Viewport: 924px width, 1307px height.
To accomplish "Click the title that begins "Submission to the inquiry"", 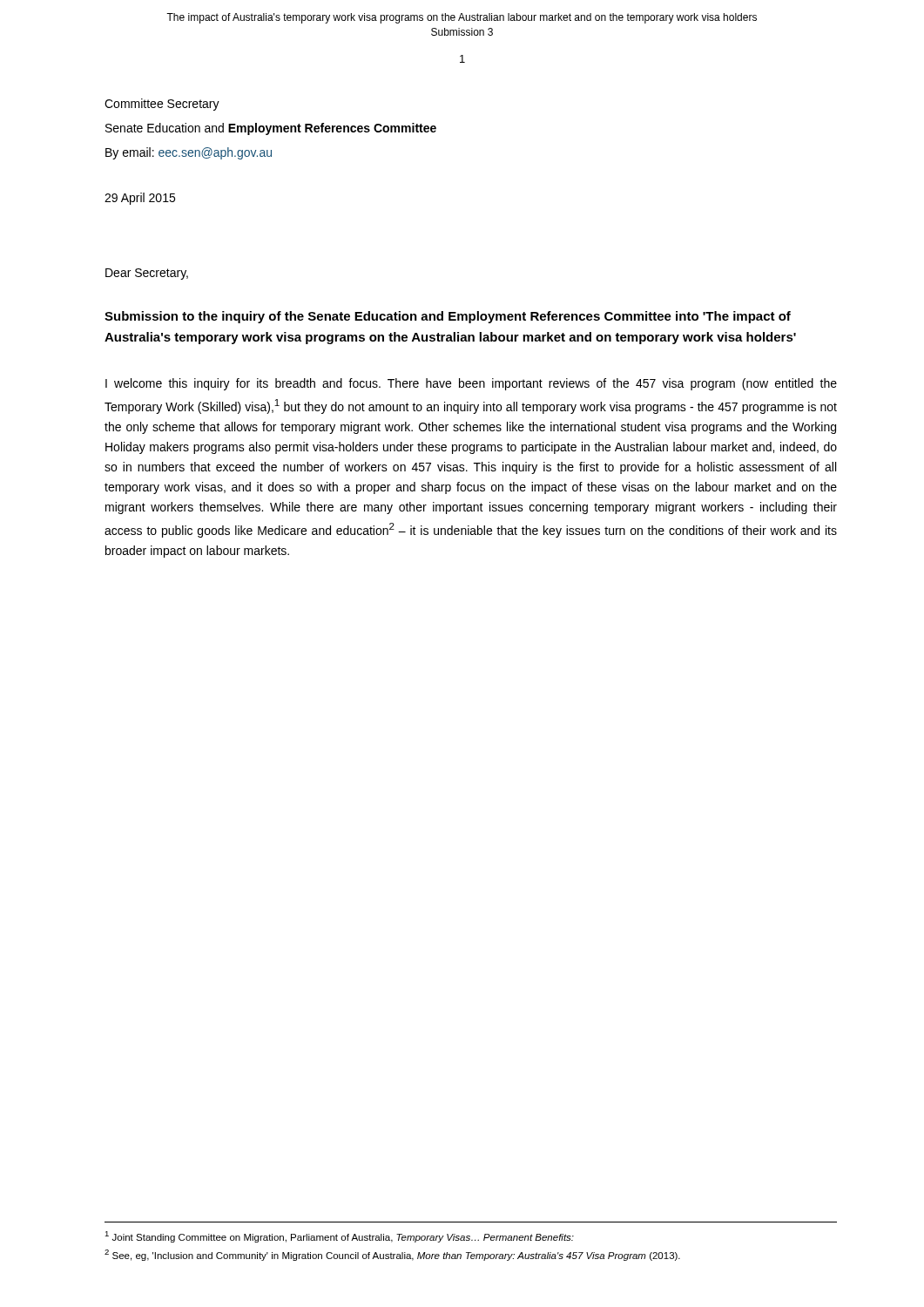I will (x=450, y=326).
